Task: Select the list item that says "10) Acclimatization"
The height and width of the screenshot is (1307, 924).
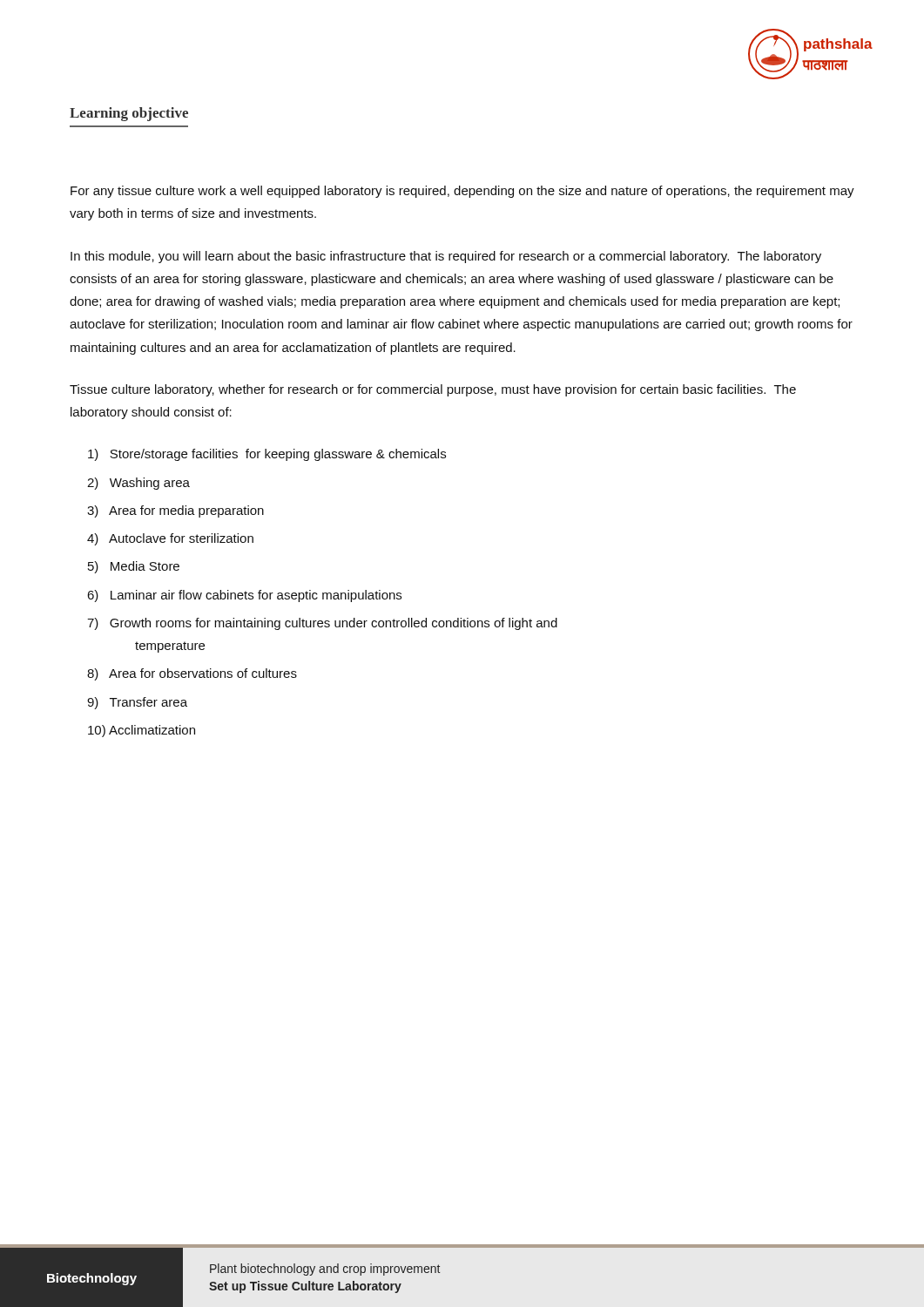Action: point(142,730)
